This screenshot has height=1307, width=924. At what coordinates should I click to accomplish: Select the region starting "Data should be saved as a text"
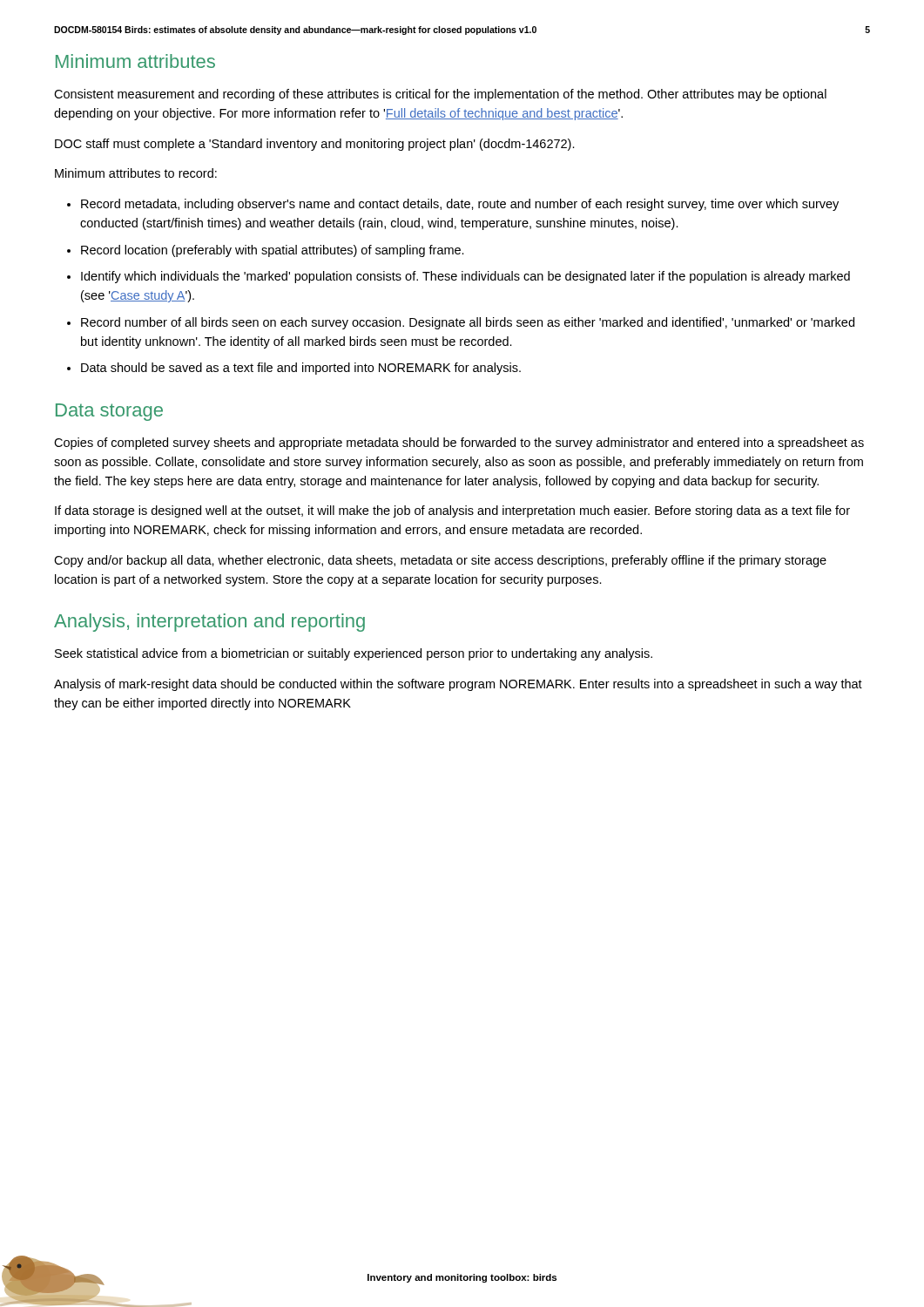301,368
